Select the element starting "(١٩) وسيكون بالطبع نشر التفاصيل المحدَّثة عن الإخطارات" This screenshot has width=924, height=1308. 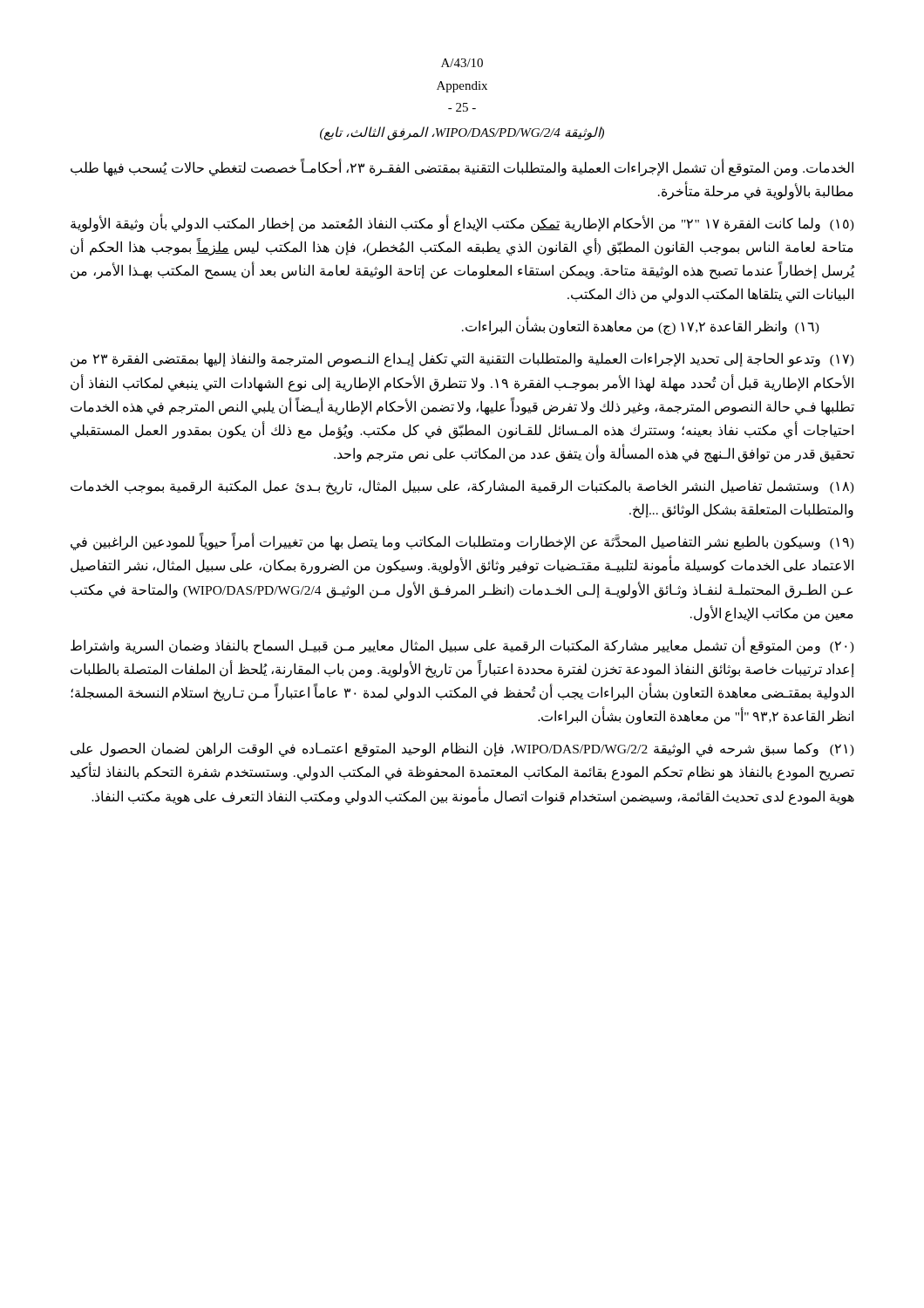pyautogui.click(x=462, y=578)
